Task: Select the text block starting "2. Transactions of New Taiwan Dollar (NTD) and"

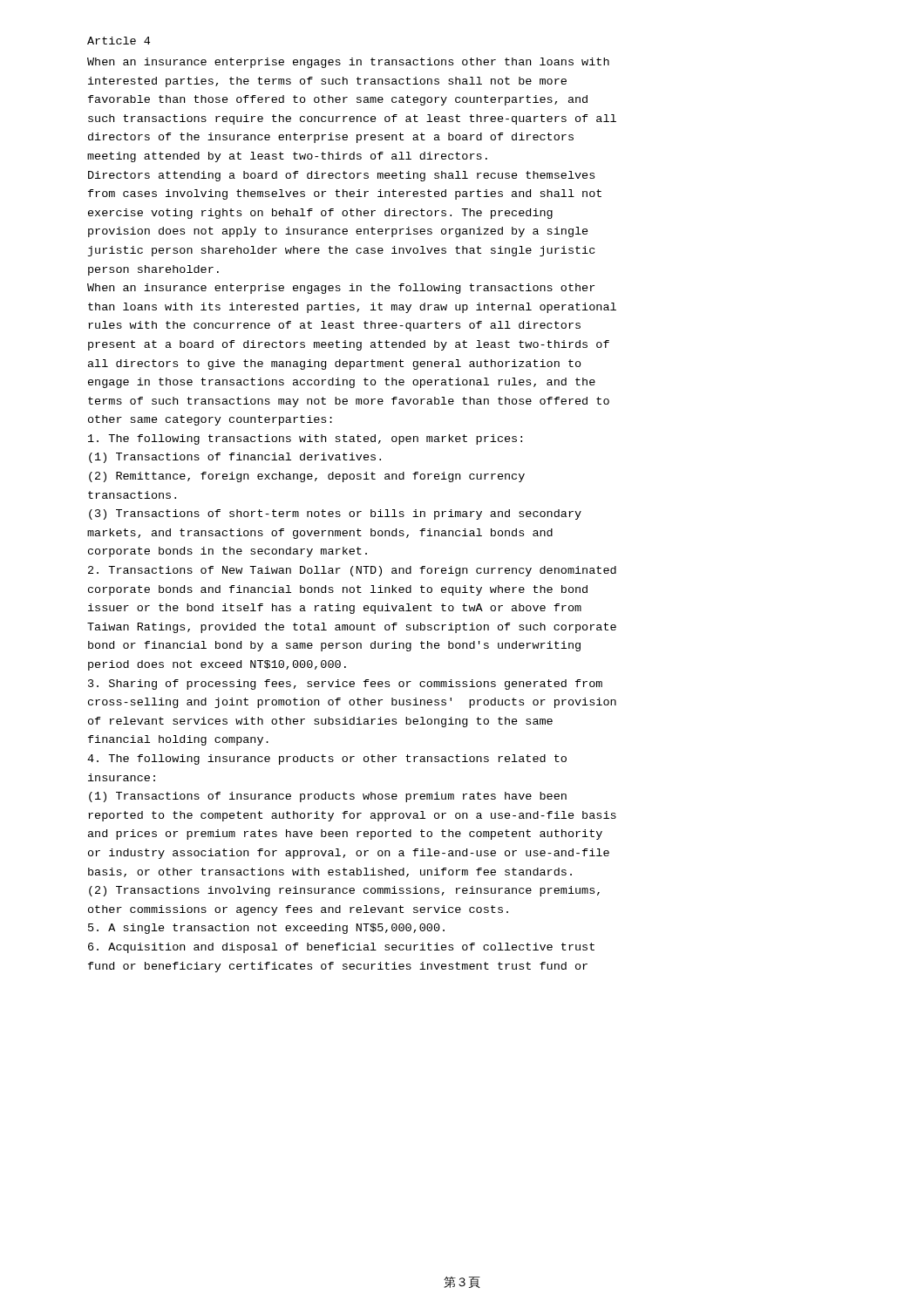Action: click(352, 618)
